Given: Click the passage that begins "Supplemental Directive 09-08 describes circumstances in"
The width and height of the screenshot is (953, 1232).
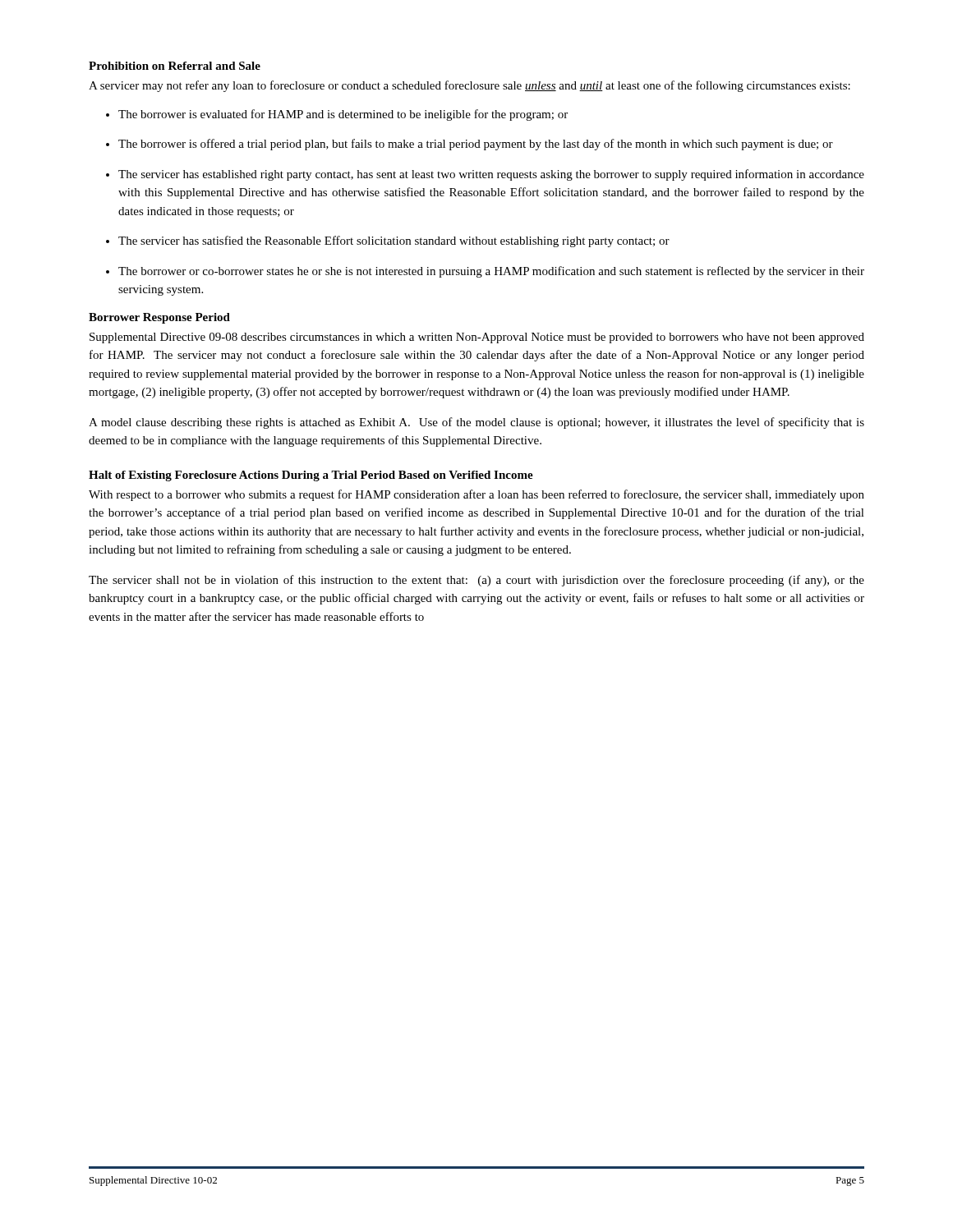Looking at the screenshot, I should [476, 364].
